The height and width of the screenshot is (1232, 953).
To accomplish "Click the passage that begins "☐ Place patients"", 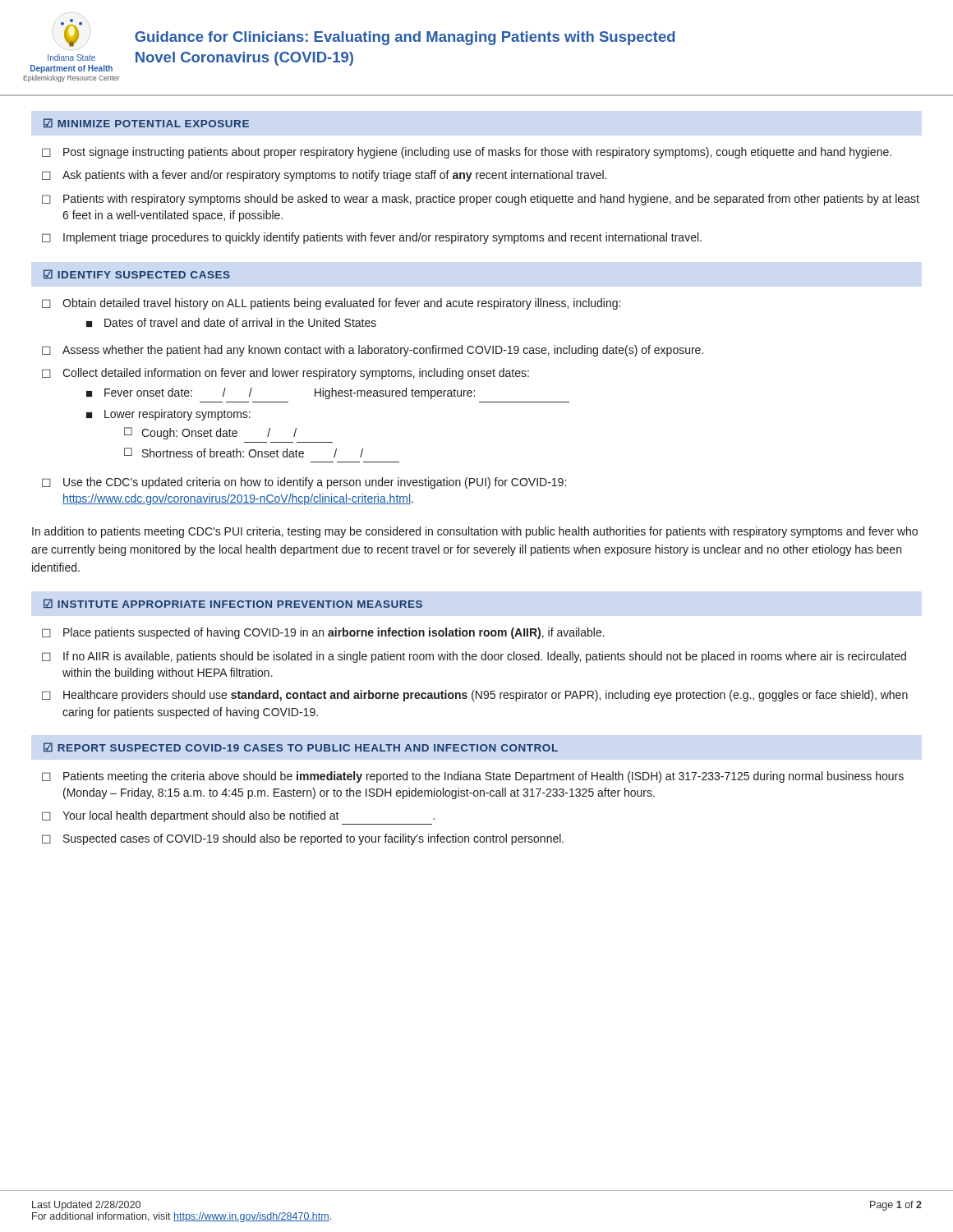I will [x=481, y=633].
